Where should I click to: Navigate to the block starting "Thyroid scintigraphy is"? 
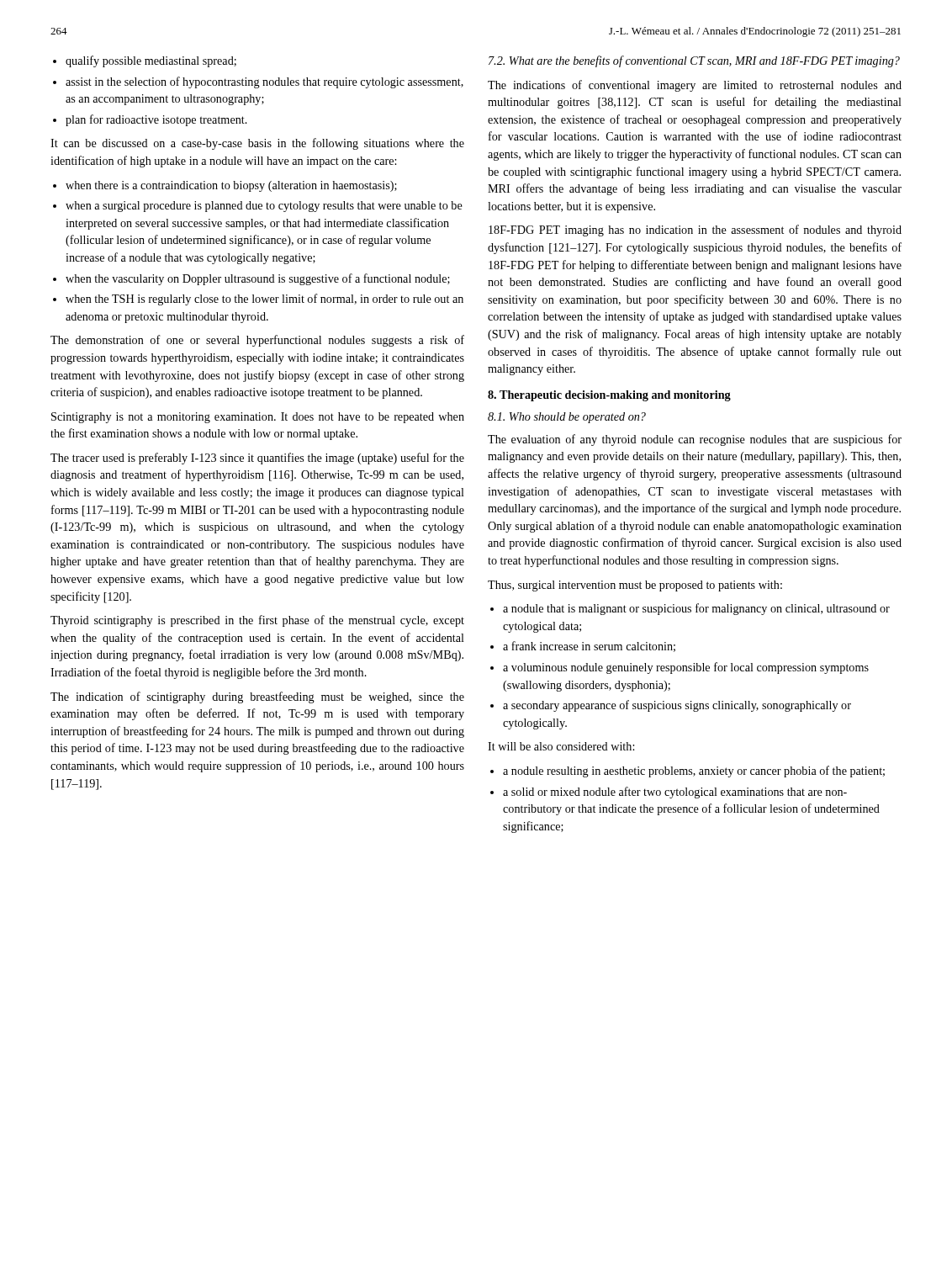point(257,646)
